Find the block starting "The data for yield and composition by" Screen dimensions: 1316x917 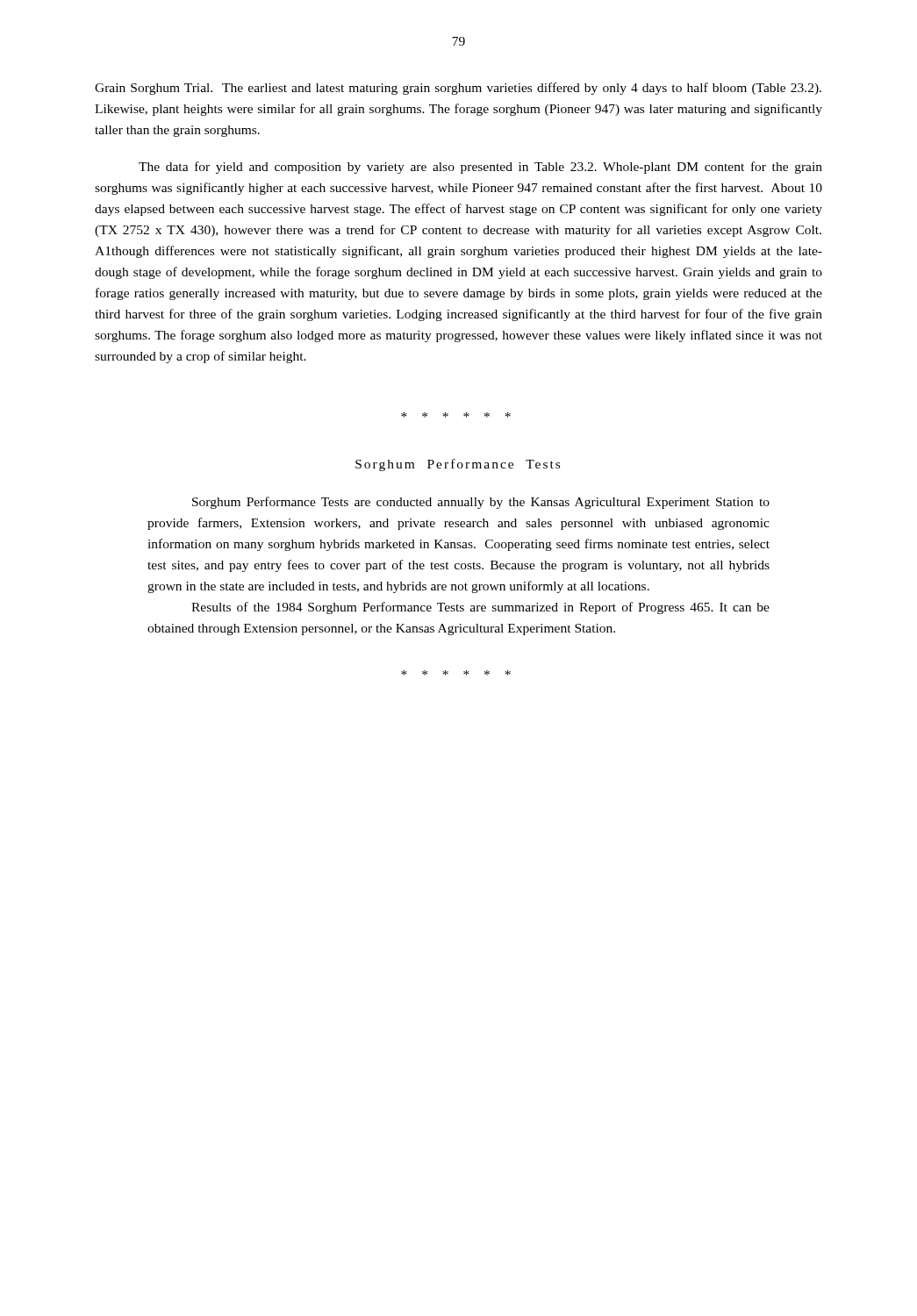[x=458, y=261]
